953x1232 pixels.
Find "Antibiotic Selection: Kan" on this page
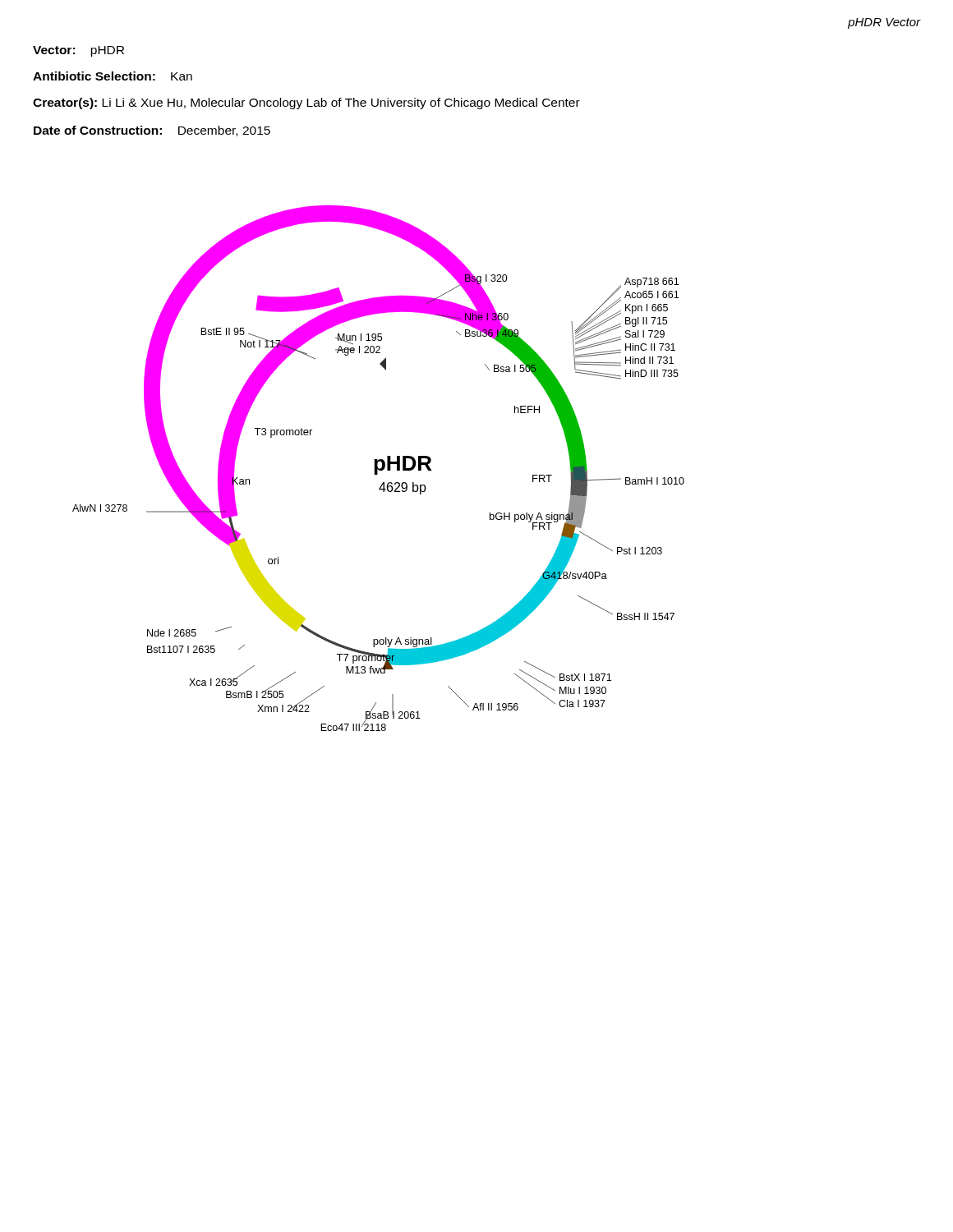coord(113,76)
